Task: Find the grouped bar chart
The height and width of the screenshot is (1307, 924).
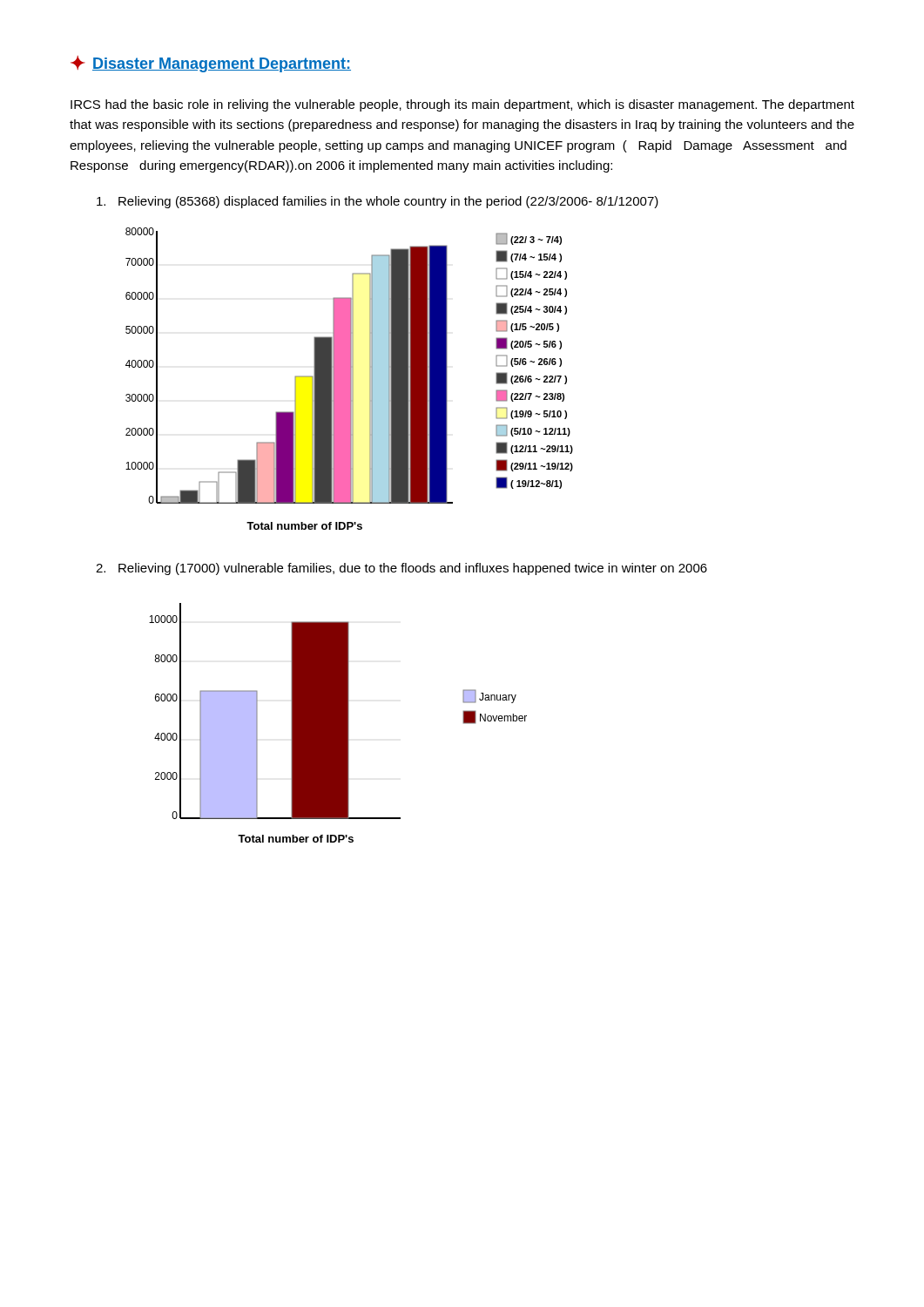Action: pyautogui.click(x=497, y=724)
